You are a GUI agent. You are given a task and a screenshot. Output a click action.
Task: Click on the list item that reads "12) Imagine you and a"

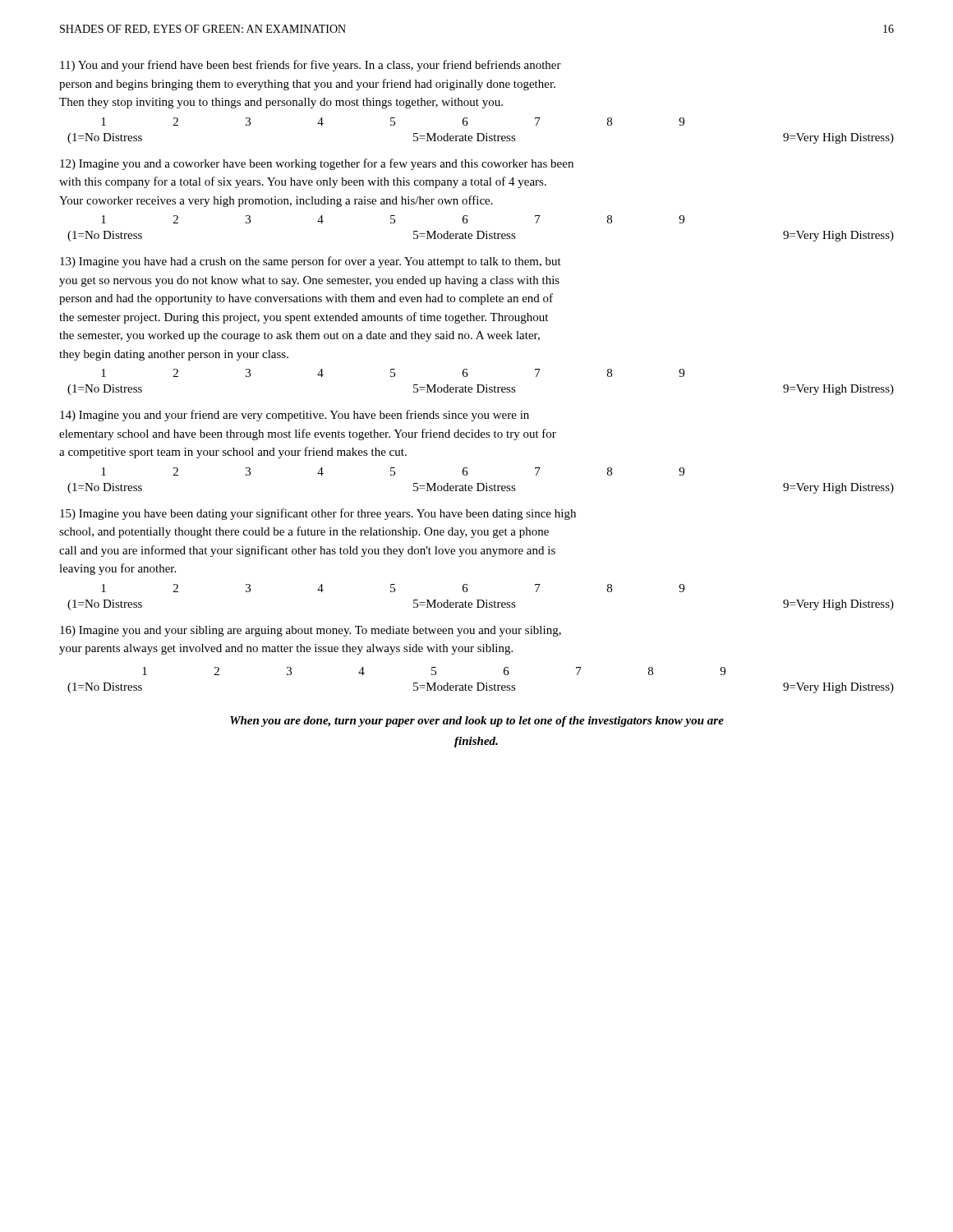[x=476, y=198]
